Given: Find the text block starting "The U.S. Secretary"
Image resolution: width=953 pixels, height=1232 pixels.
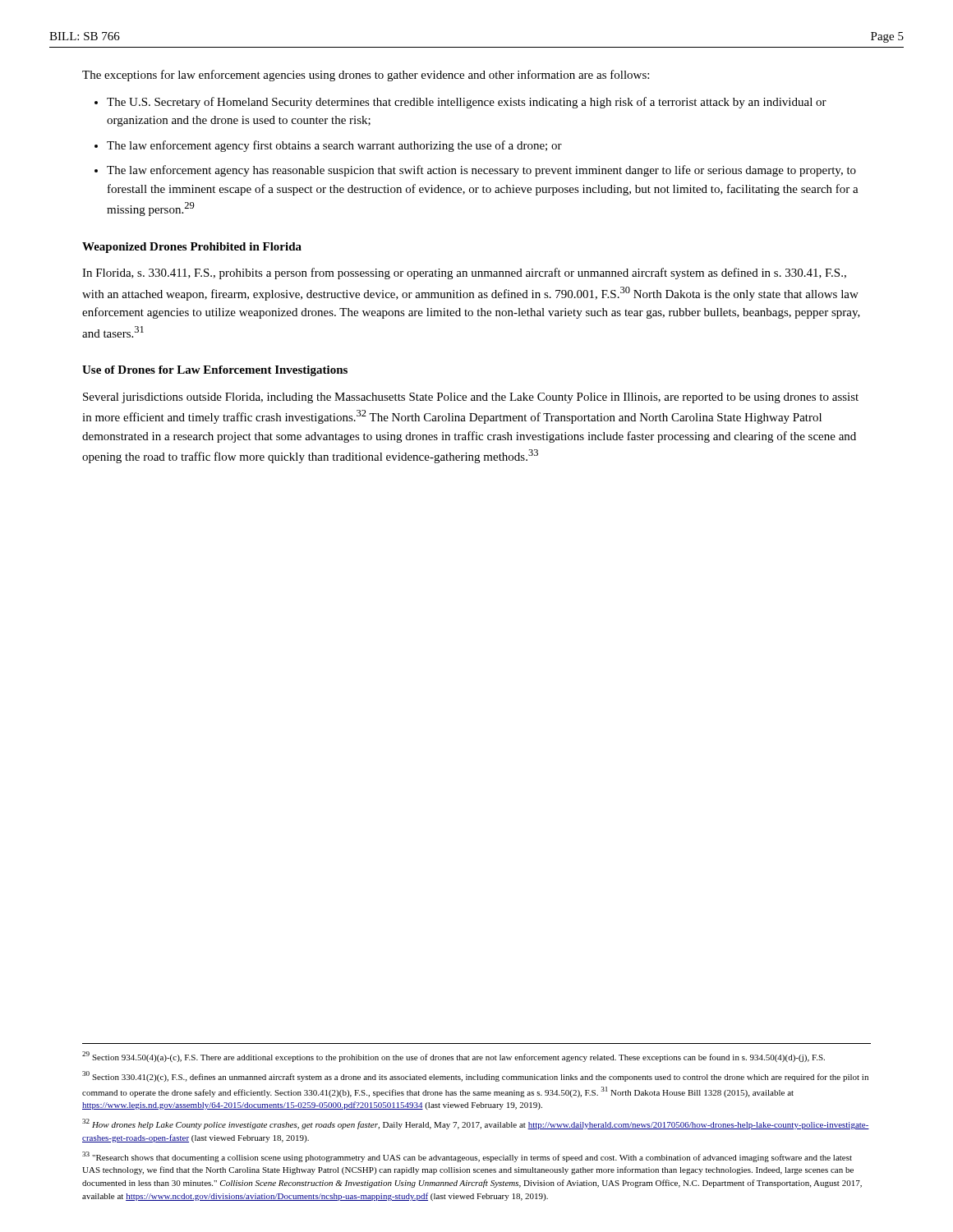Looking at the screenshot, I should [466, 111].
